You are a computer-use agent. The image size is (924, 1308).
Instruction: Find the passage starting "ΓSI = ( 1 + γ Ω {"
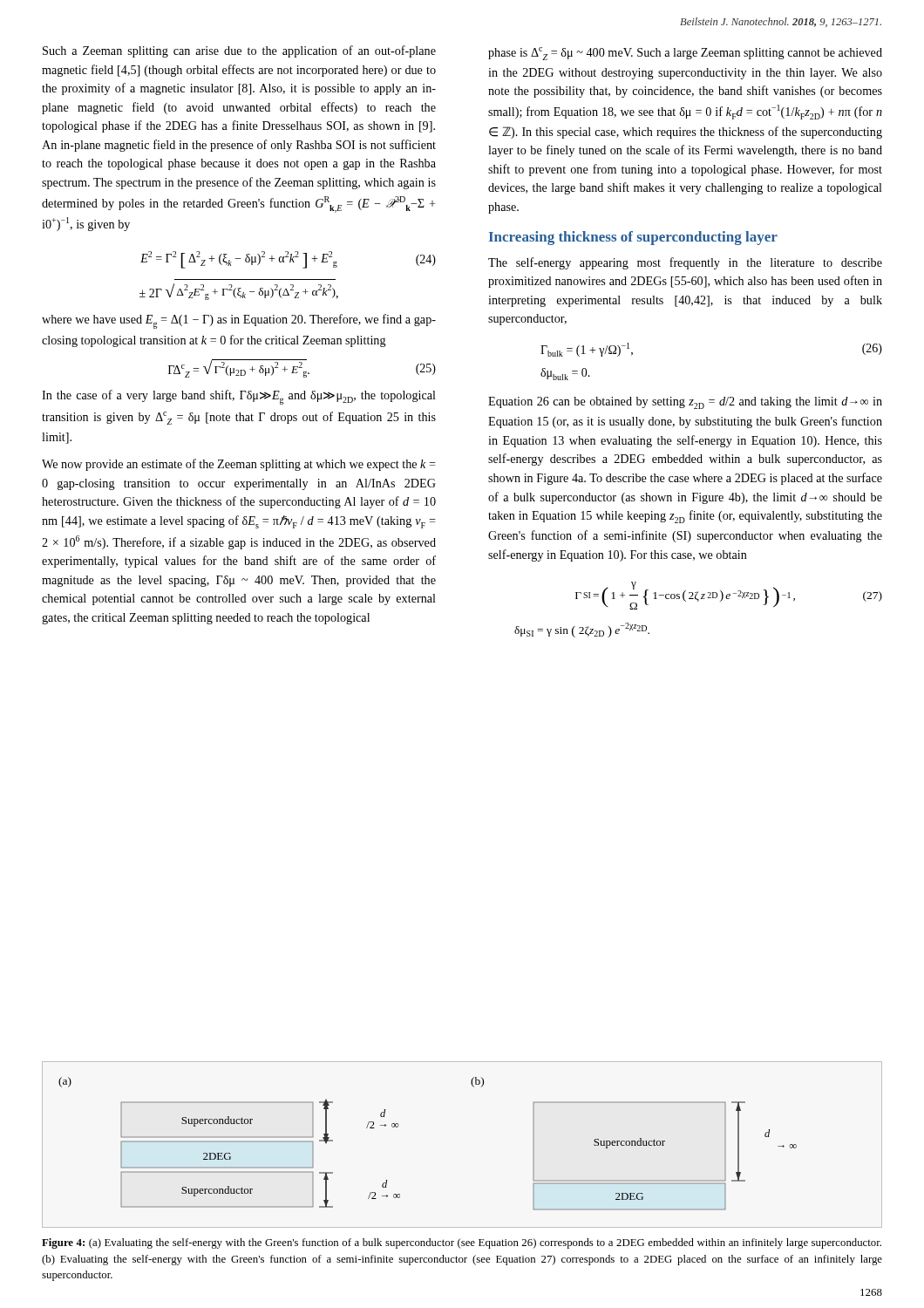(685, 608)
